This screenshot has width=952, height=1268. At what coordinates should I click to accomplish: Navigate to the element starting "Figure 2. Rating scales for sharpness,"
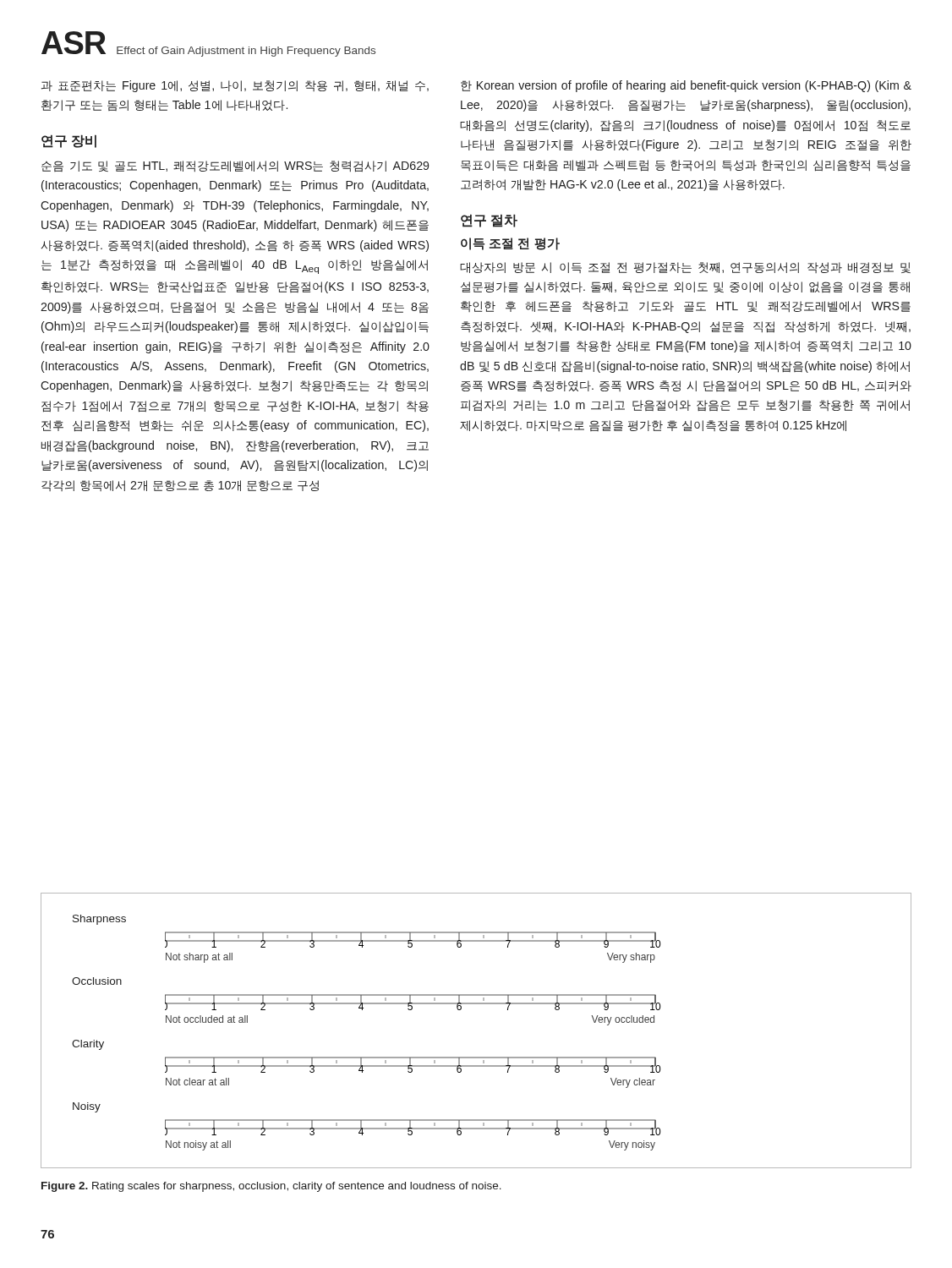271,1186
